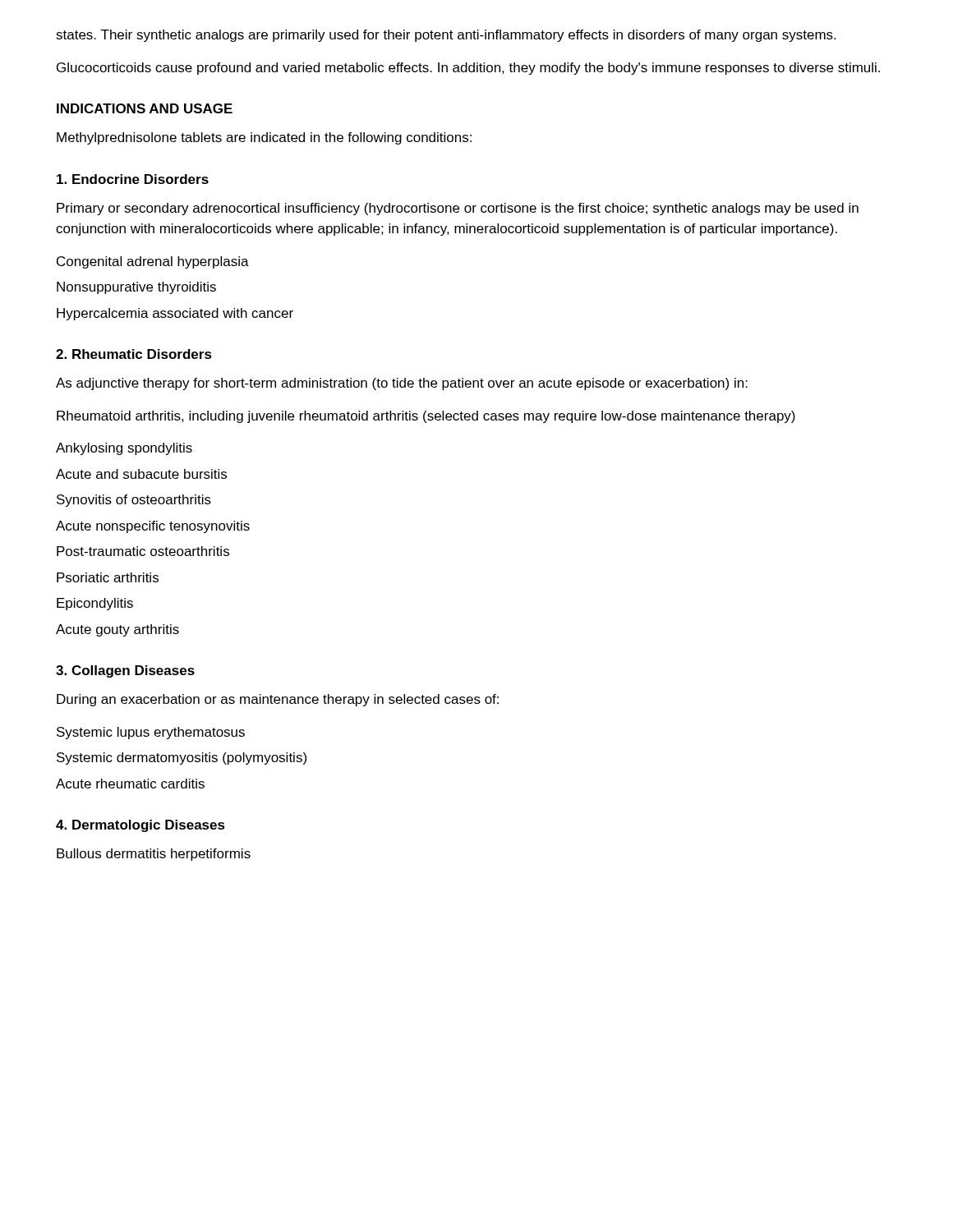Locate the text starting "Acute and subacute bursitis"

tap(142, 474)
